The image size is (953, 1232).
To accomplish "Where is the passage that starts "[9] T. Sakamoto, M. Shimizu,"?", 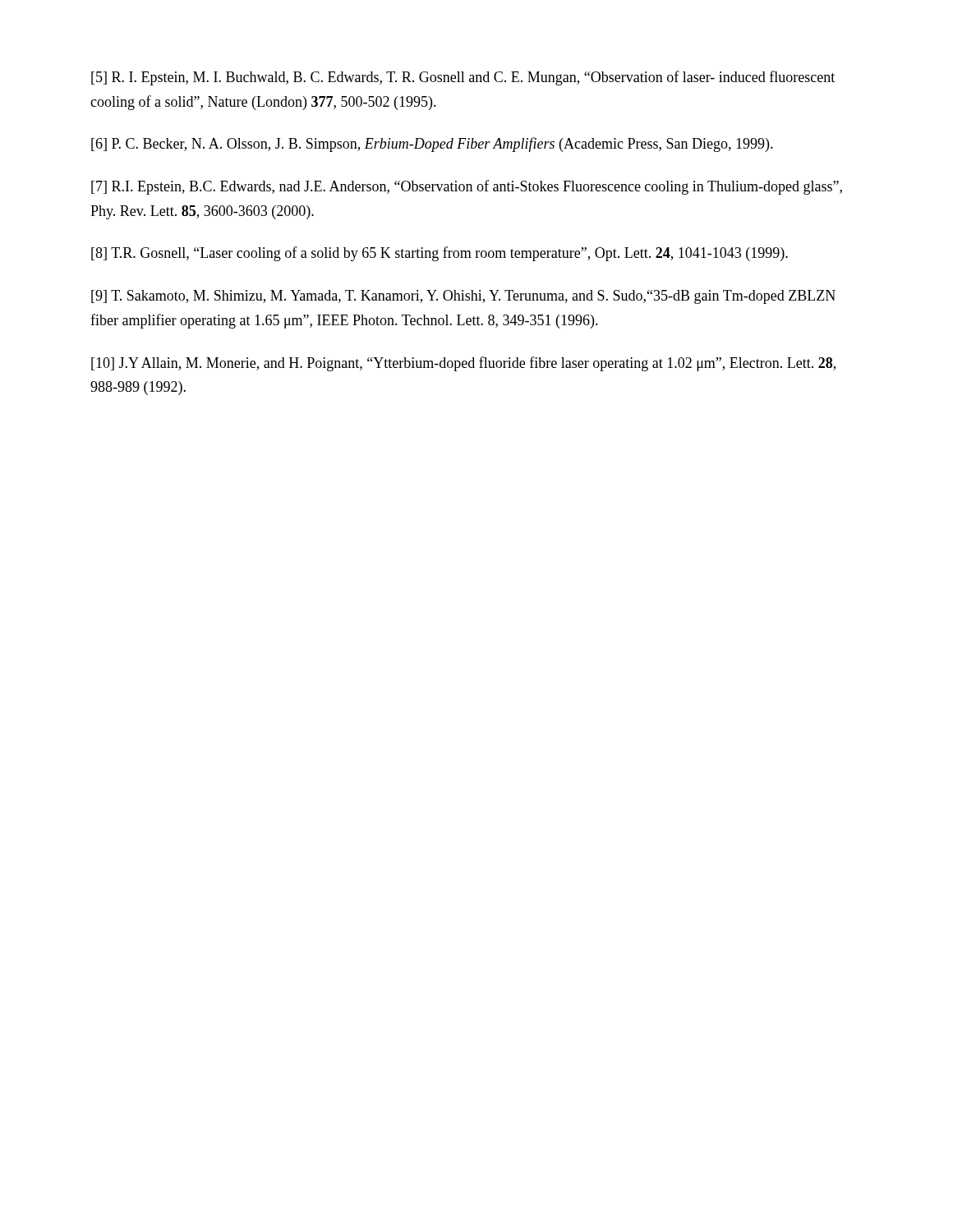I will click(x=463, y=308).
